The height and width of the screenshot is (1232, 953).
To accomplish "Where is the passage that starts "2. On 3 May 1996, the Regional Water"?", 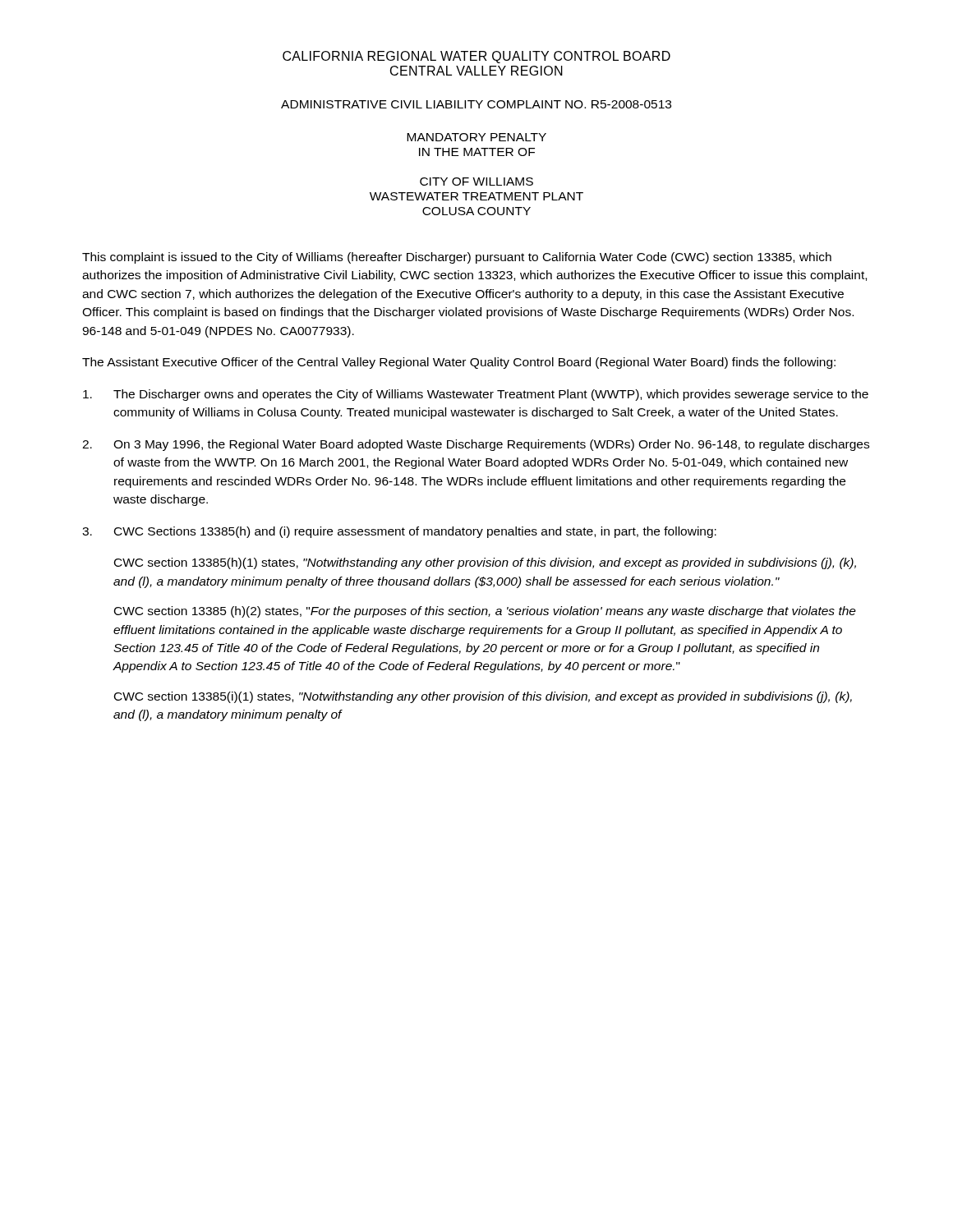I will (x=476, y=472).
